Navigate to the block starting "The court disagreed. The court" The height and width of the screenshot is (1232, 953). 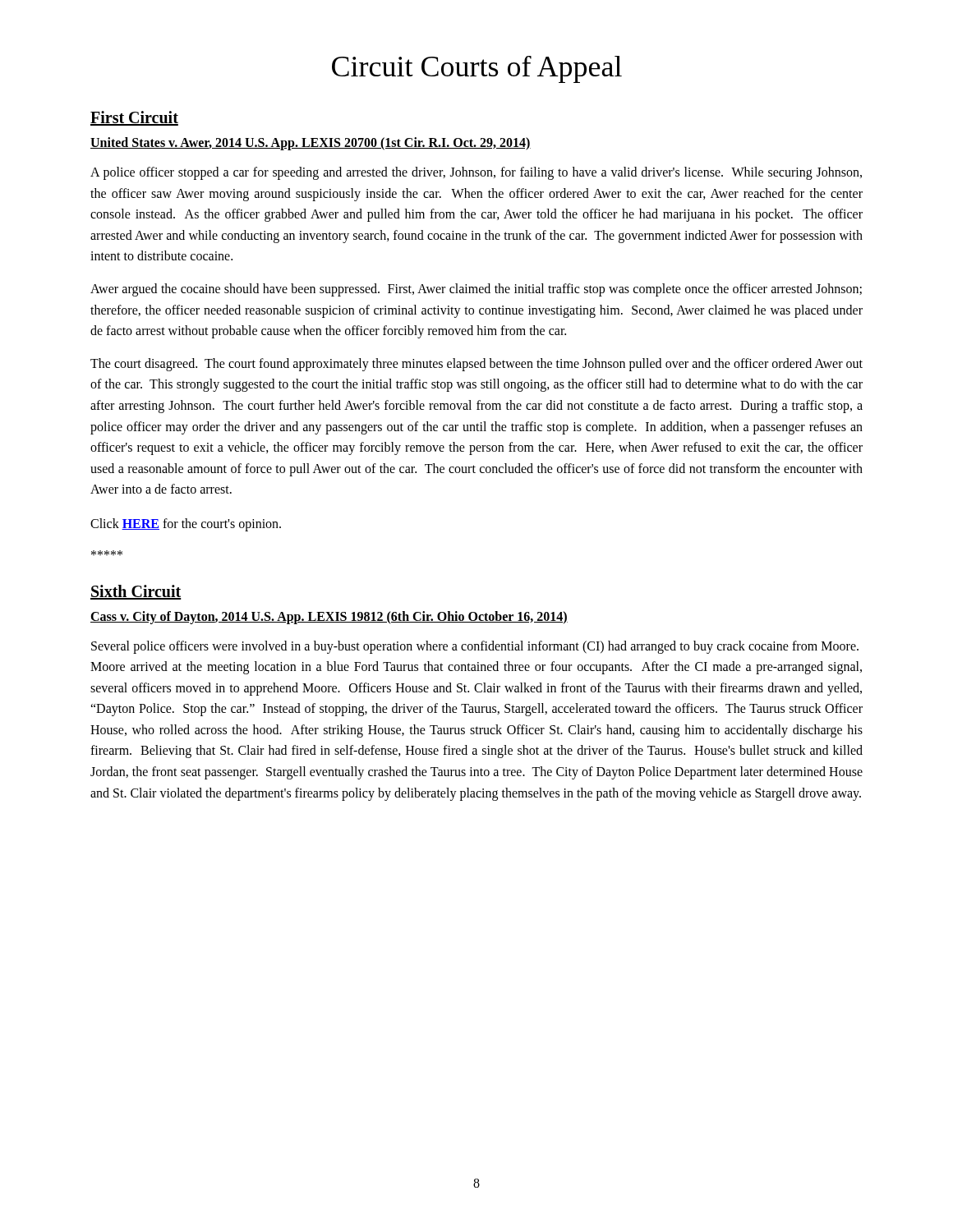tap(476, 427)
